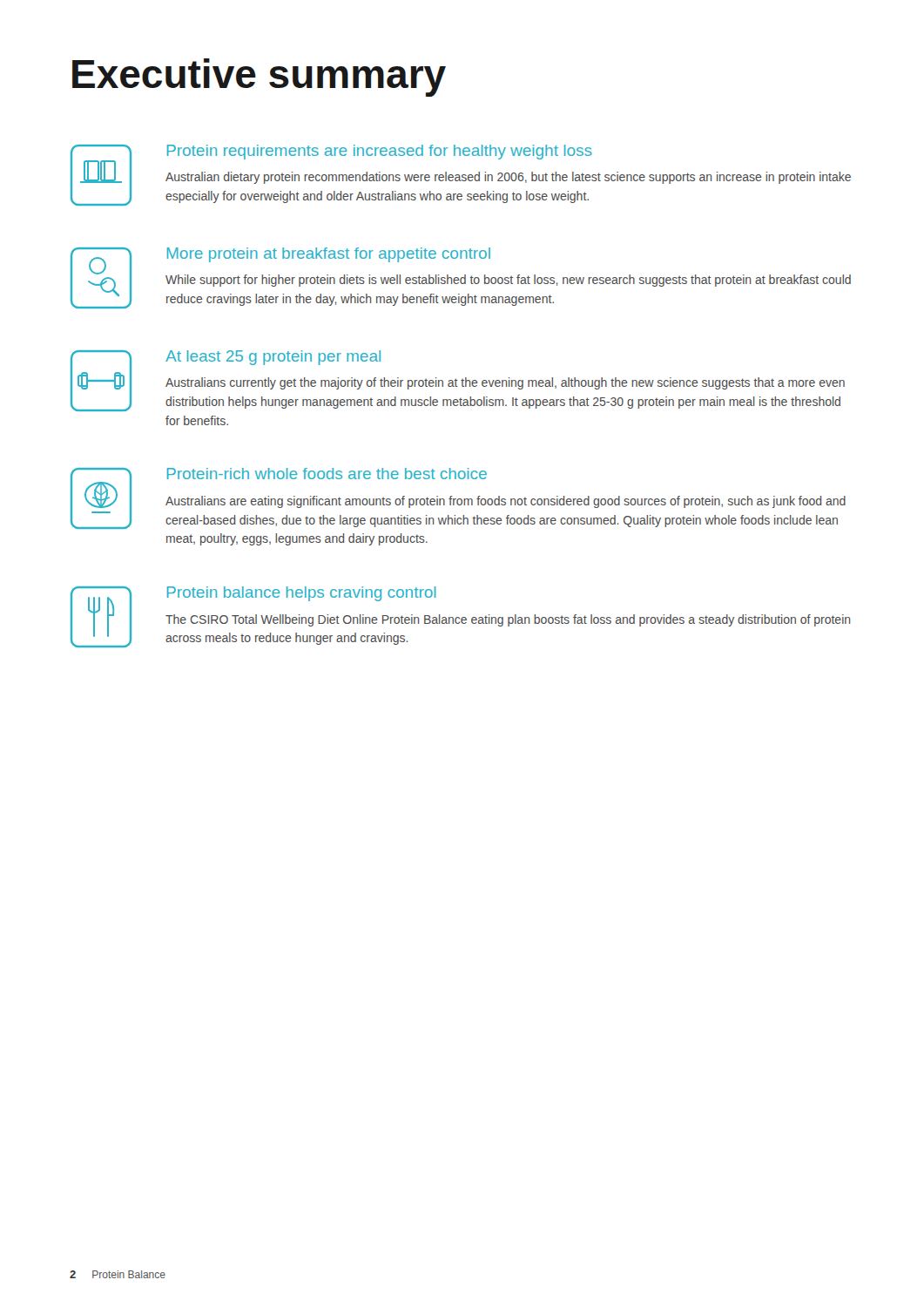Point to the section header beginning "Protein-rich whole foods"
This screenshot has height=1307, width=924.
326,474
